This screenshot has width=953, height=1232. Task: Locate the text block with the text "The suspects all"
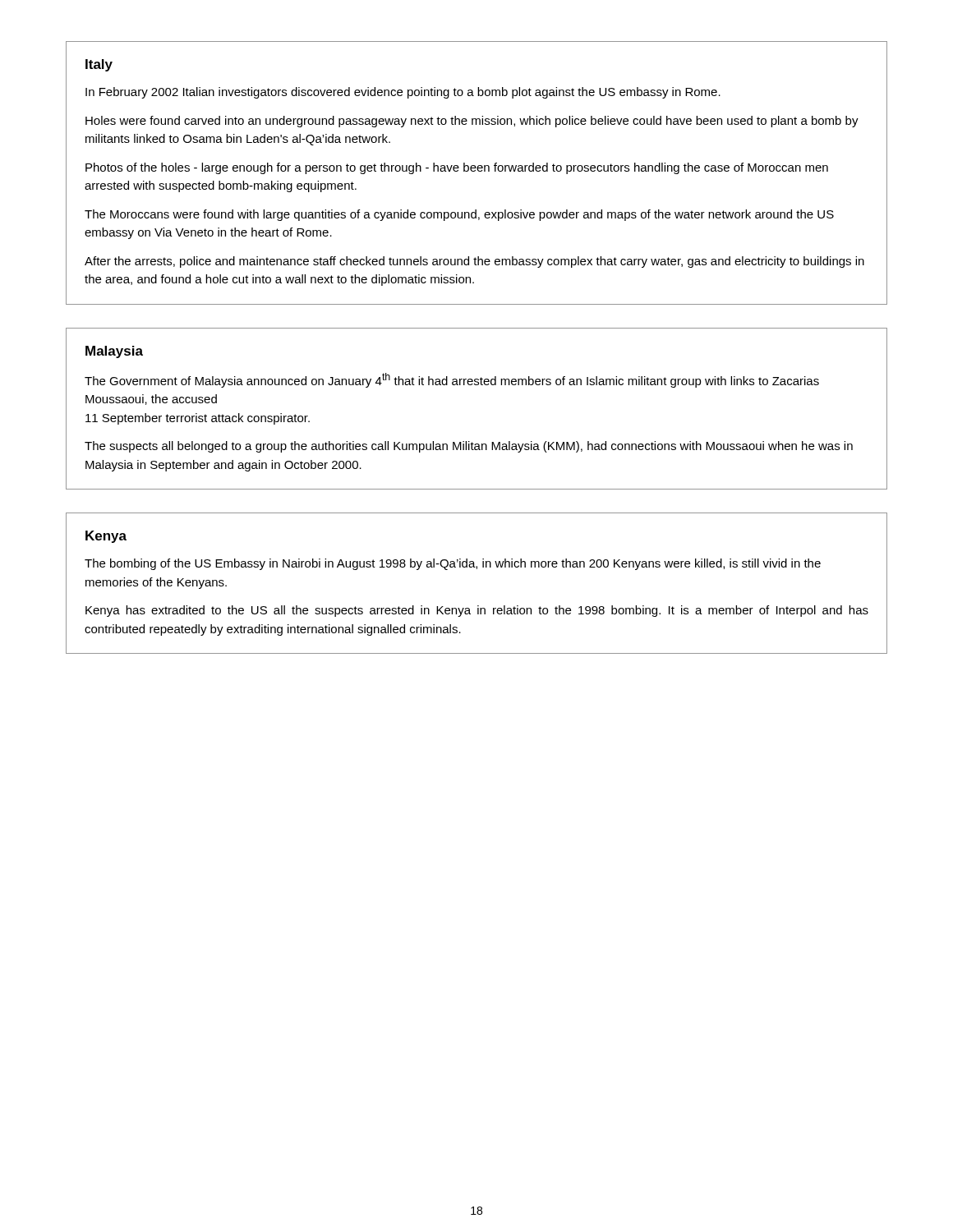[469, 455]
